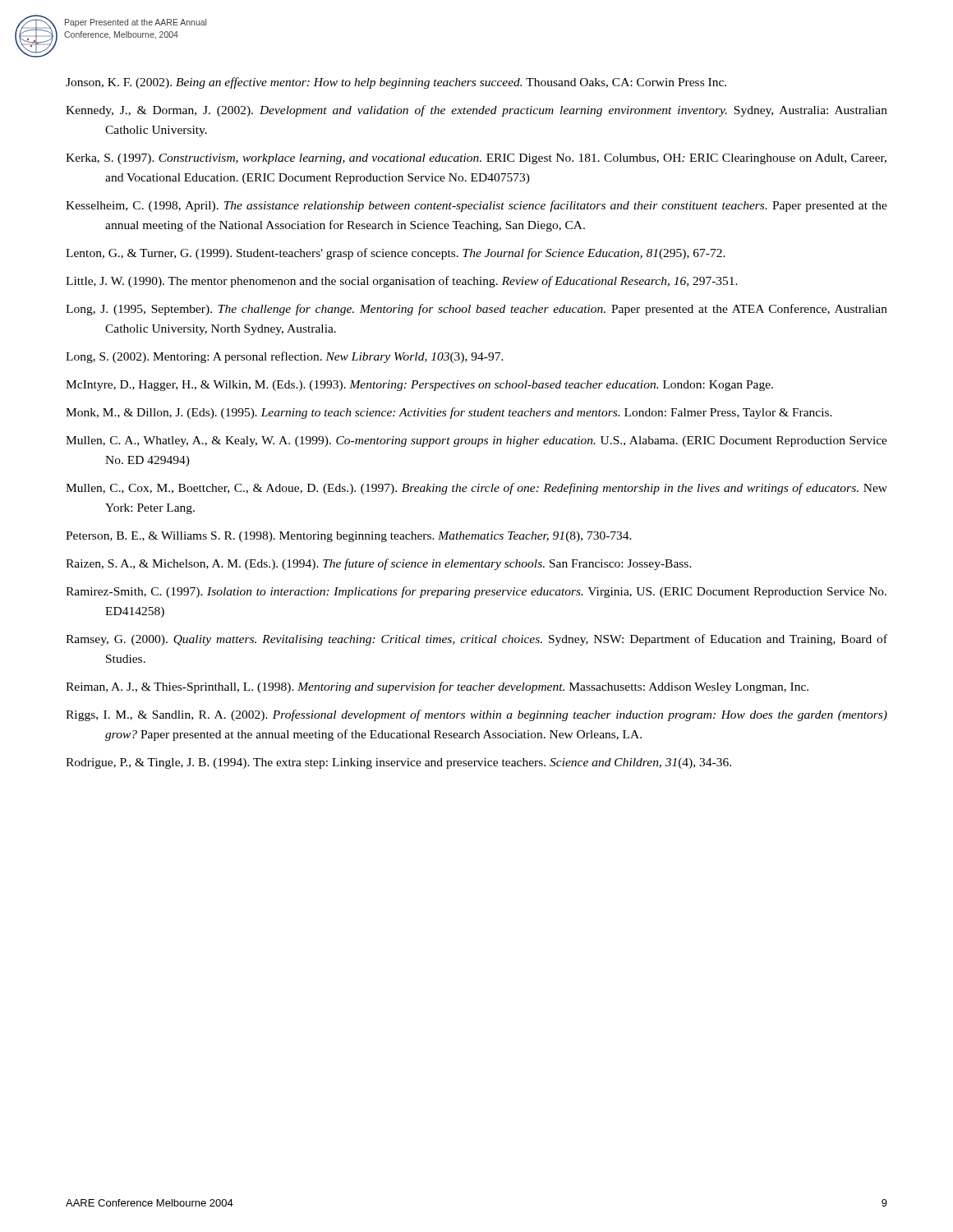Find the list item containing "Kerka, S. (1997). Constructivism, workplace learning,"
Screen dimensions: 1232x953
click(x=496, y=167)
